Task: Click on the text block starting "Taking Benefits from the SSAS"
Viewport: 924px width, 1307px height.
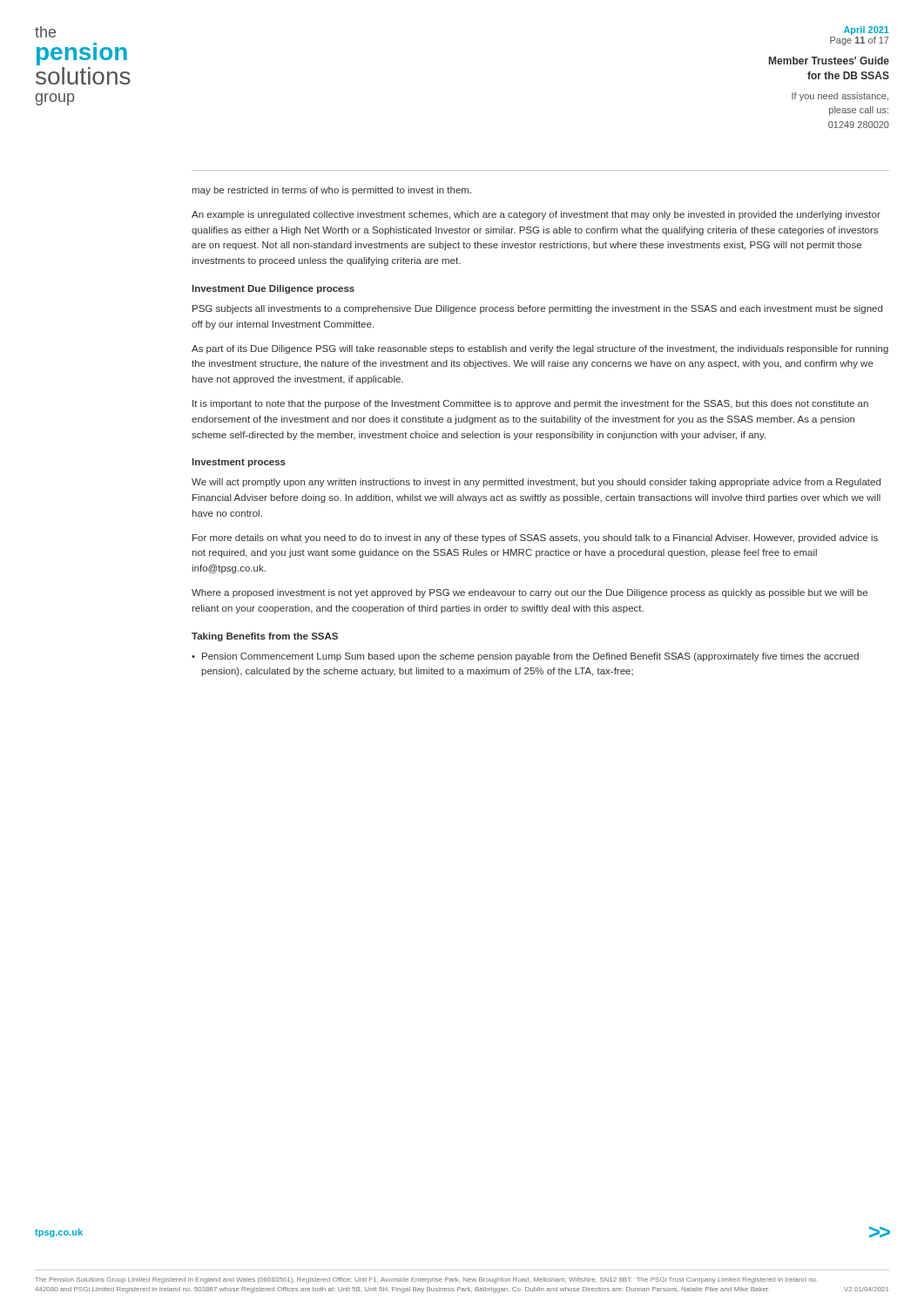Action: (x=265, y=636)
